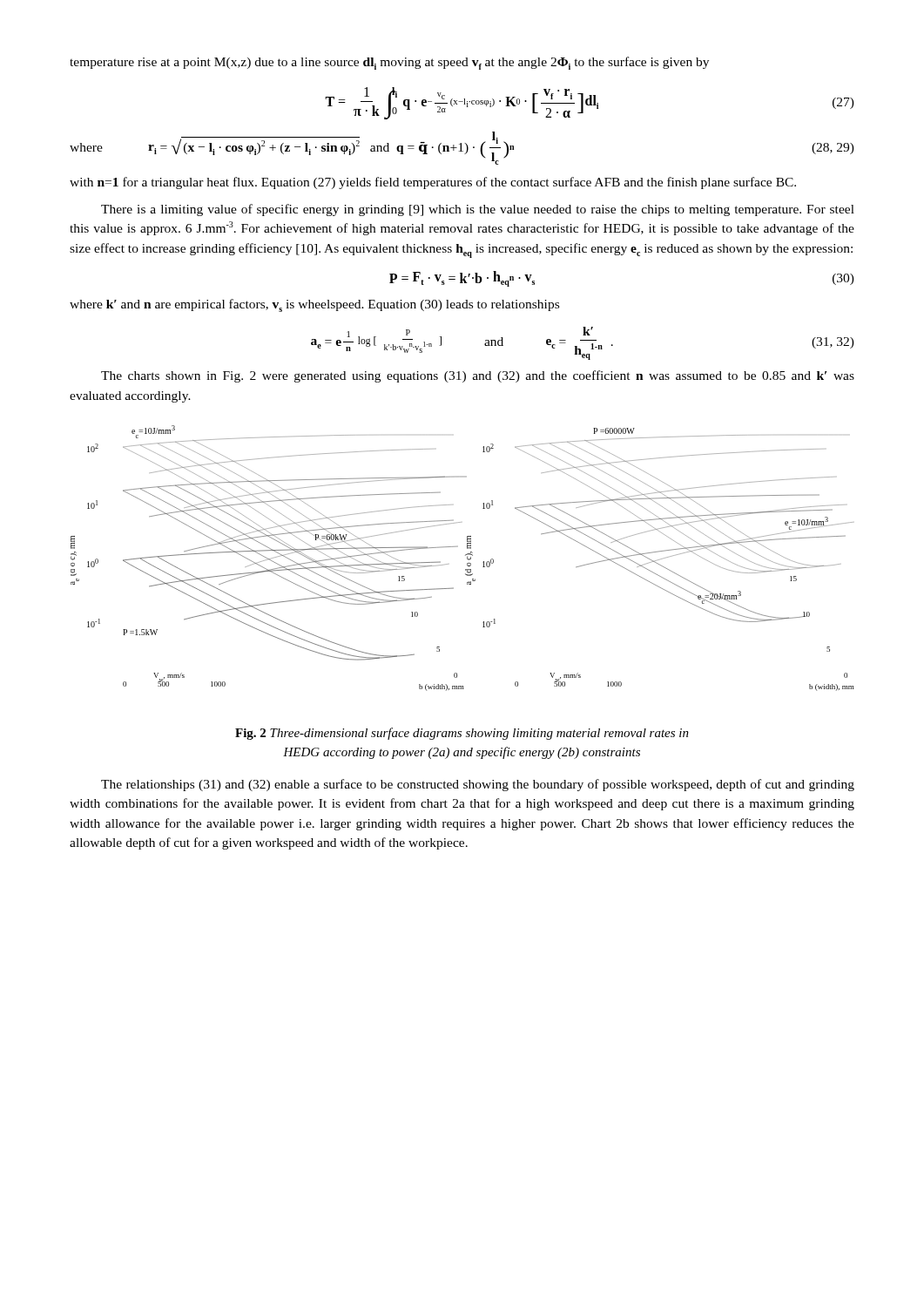Find the formula on this page that starts "T = 1 π · k ∫"
Image resolution: width=924 pixels, height=1307 pixels.
pyautogui.click(x=590, y=102)
